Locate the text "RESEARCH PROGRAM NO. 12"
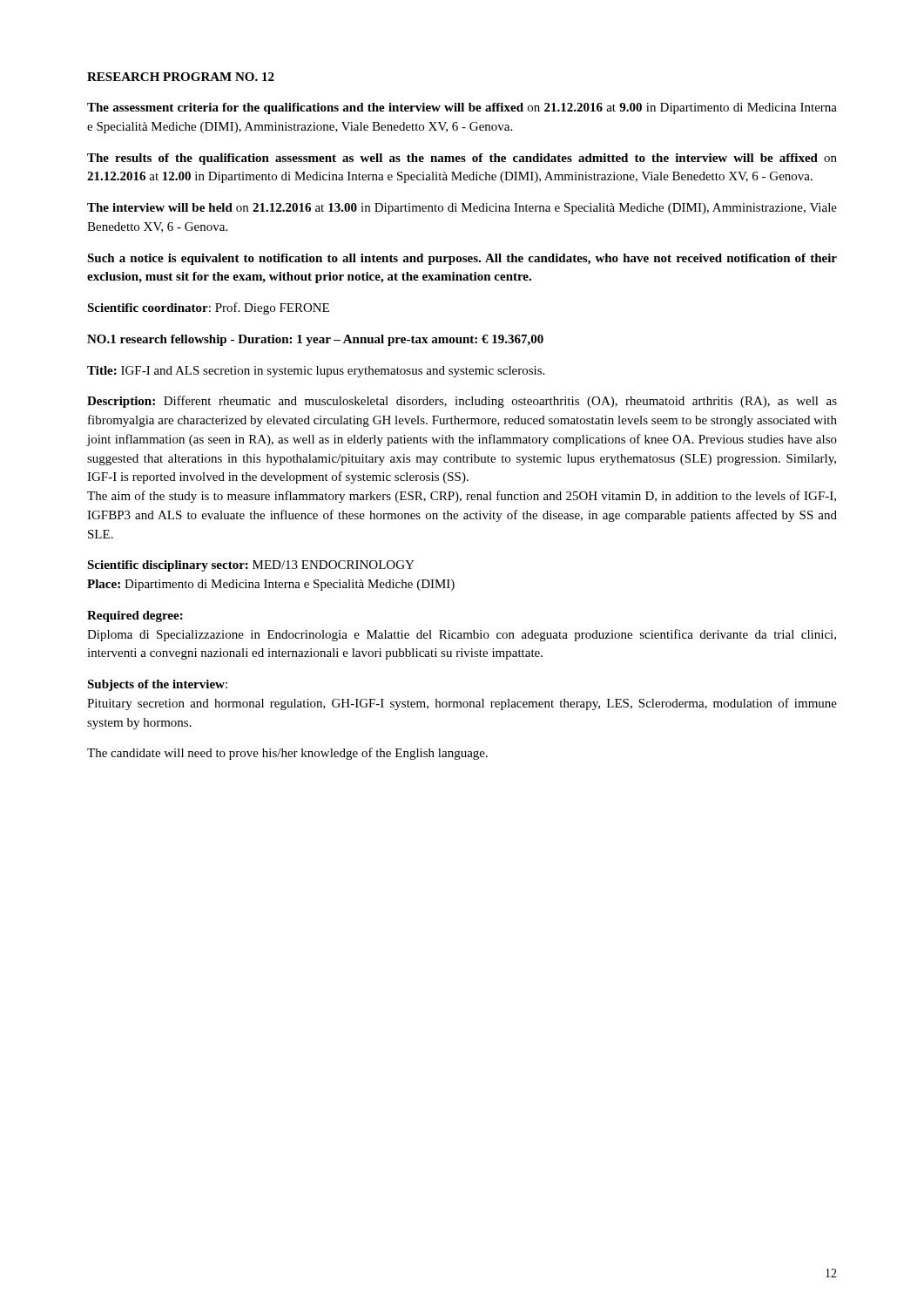 point(181,77)
